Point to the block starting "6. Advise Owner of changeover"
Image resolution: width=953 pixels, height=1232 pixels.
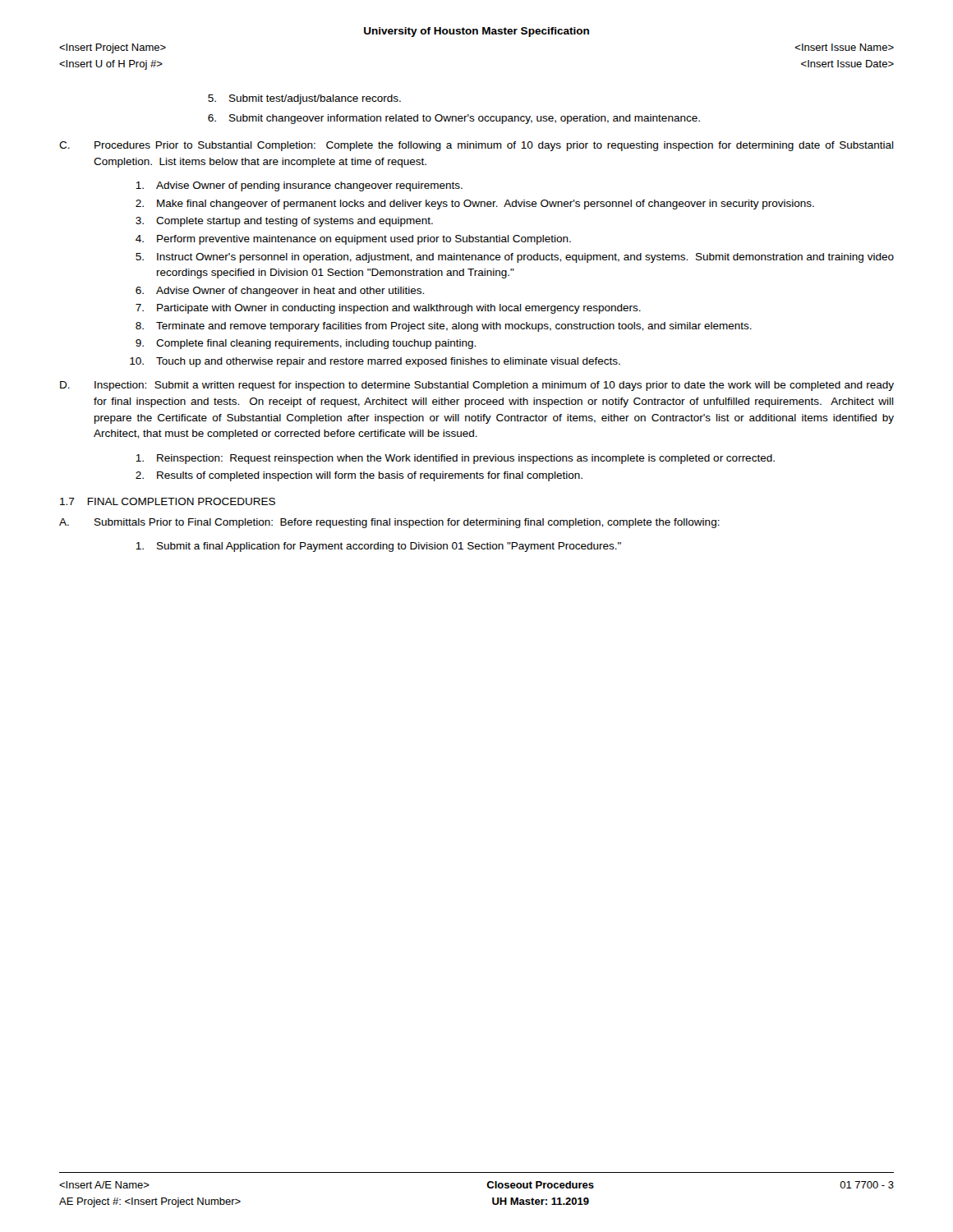tap(280, 292)
